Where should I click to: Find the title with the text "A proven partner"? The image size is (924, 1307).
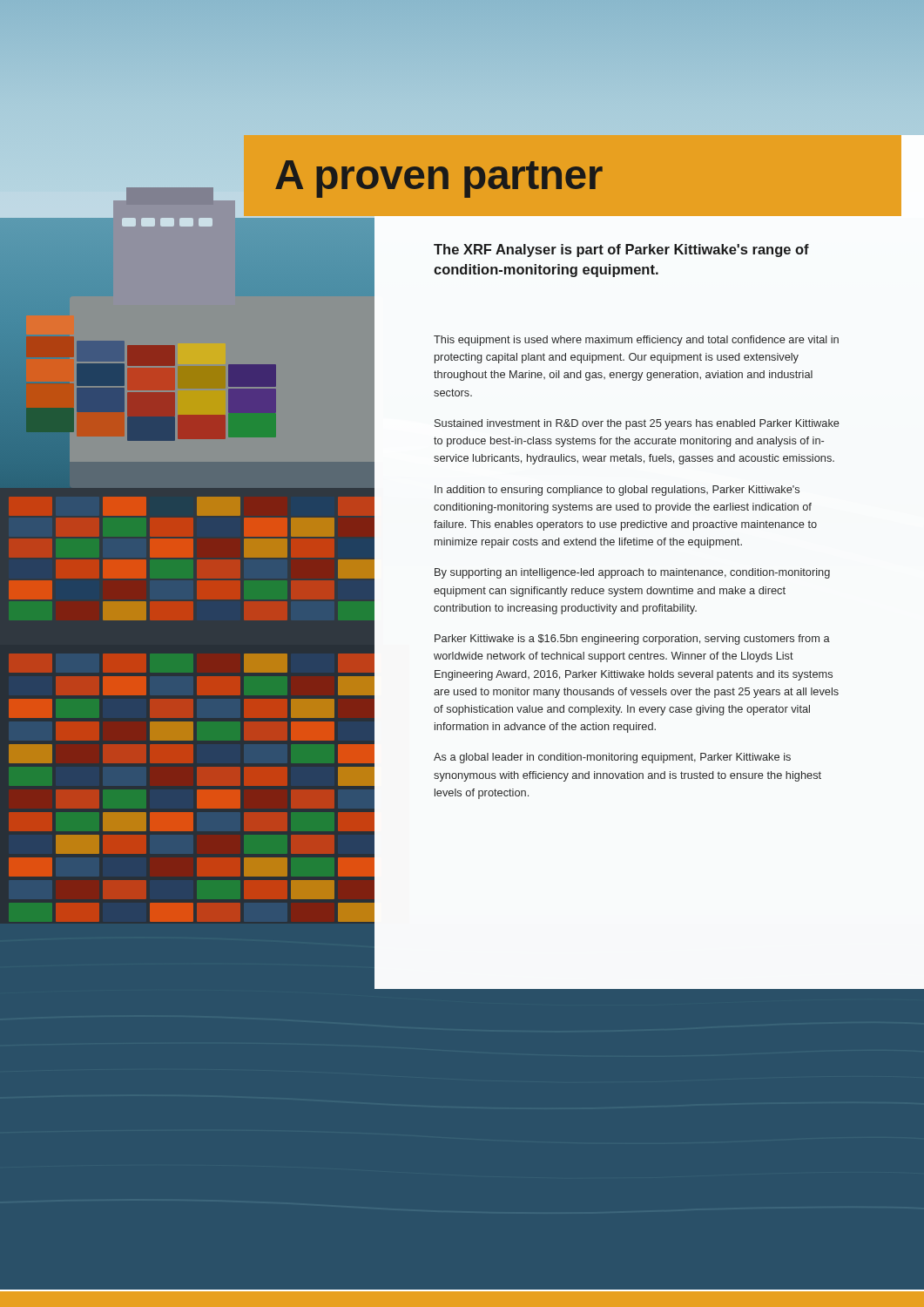pos(438,175)
